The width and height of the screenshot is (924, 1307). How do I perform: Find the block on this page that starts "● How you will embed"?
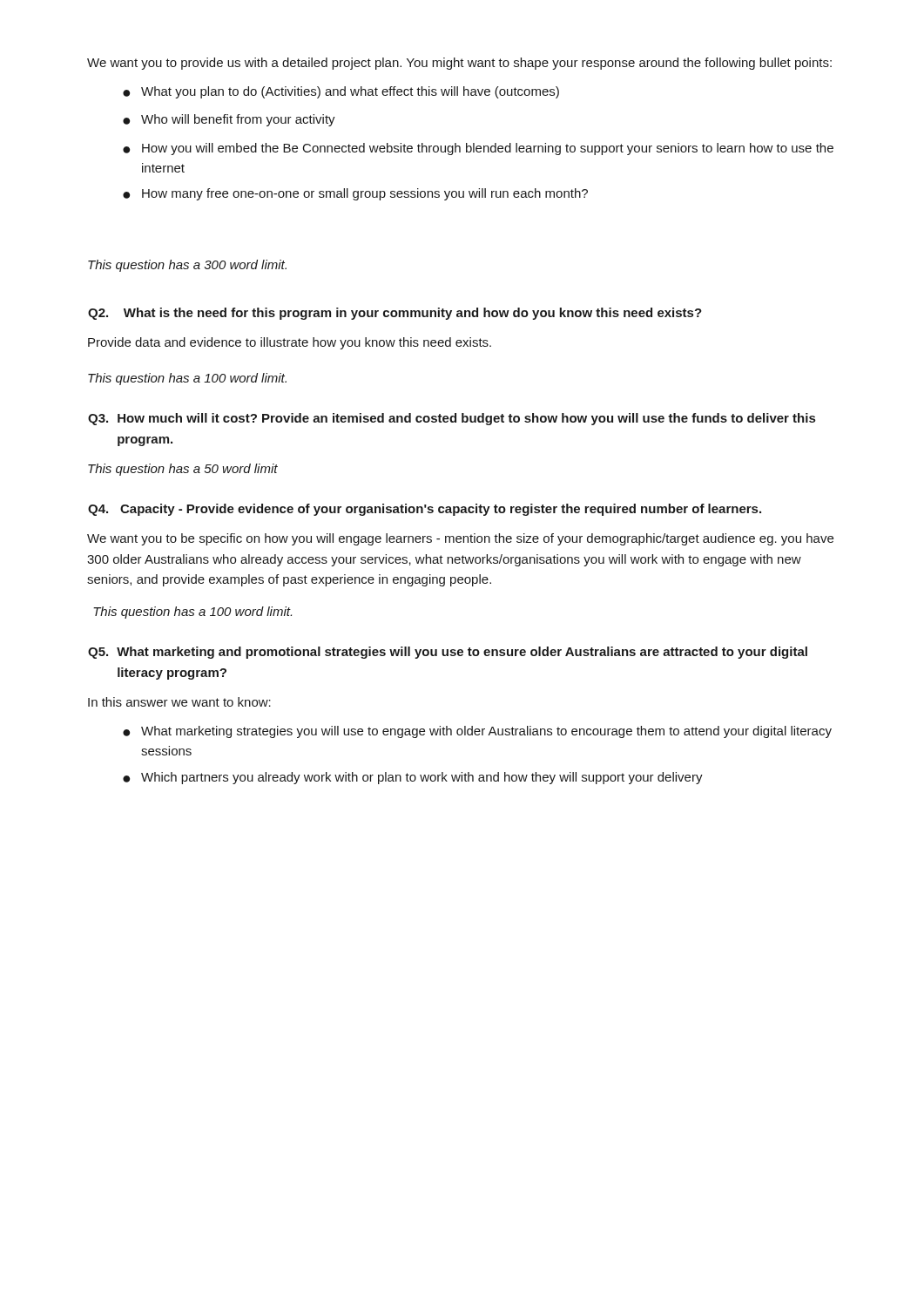click(x=479, y=158)
